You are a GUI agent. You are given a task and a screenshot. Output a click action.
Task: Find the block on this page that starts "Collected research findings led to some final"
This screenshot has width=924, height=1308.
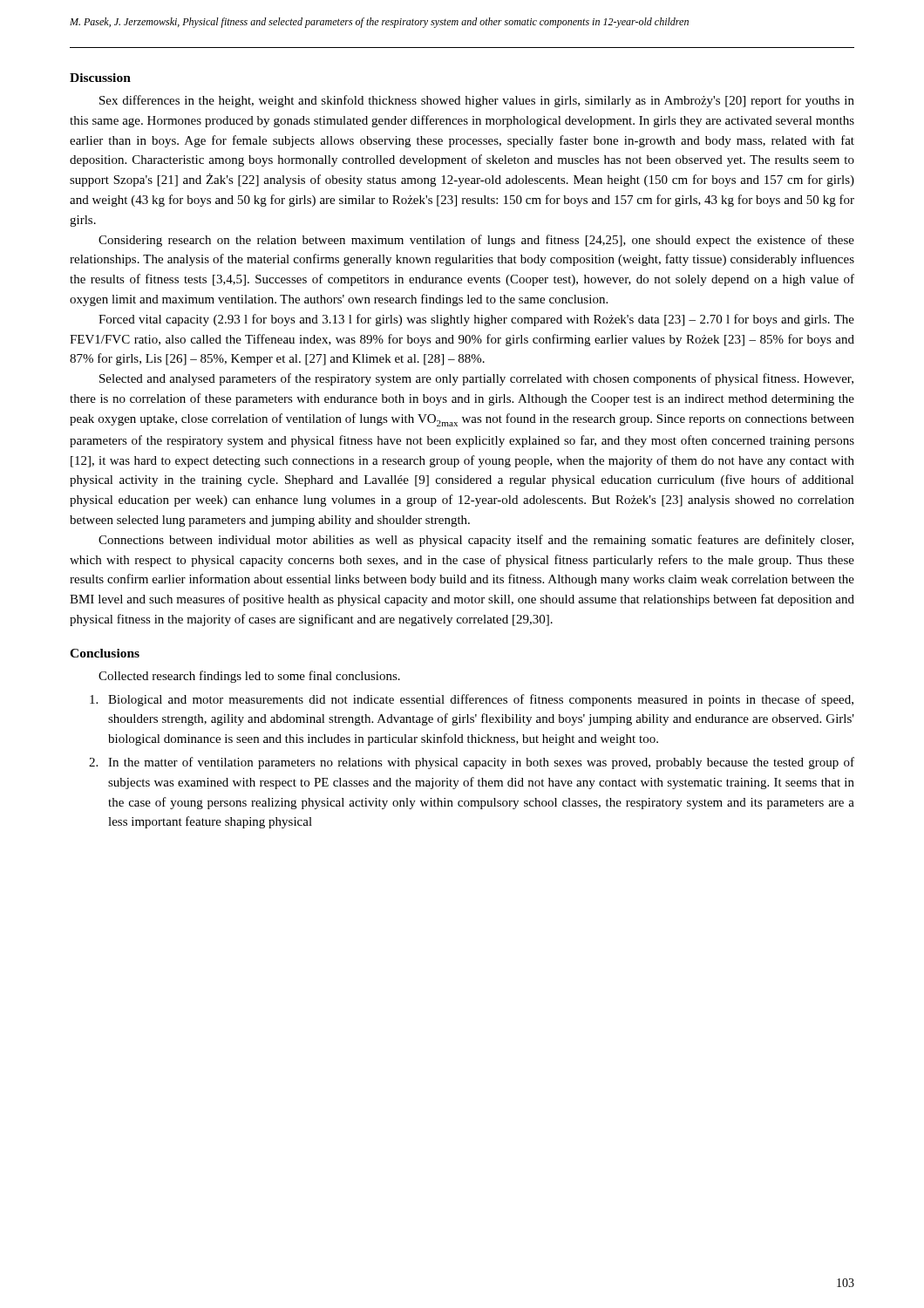[x=250, y=676]
